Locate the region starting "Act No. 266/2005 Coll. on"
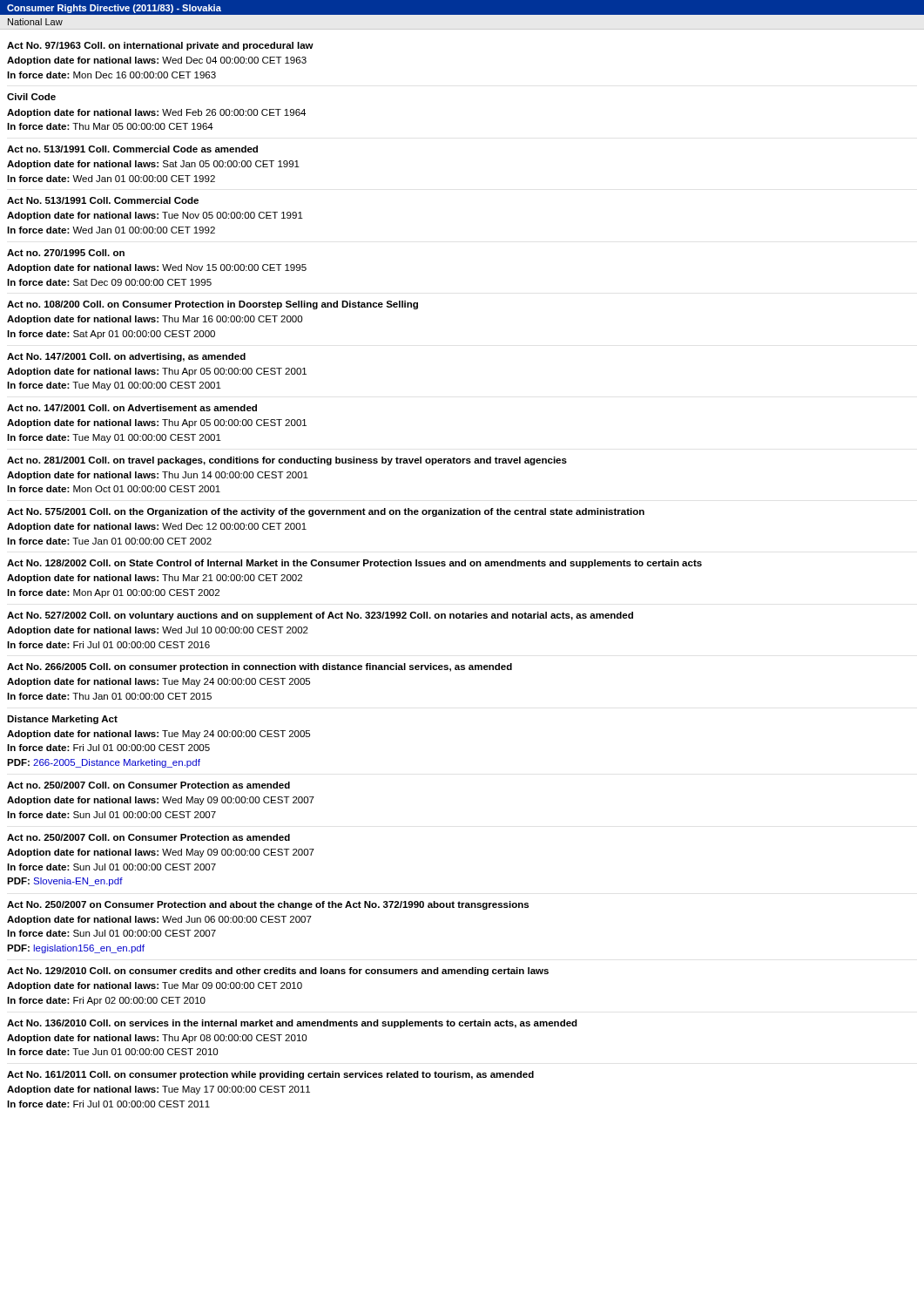The height and width of the screenshot is (1307, 924). [260, 667]
